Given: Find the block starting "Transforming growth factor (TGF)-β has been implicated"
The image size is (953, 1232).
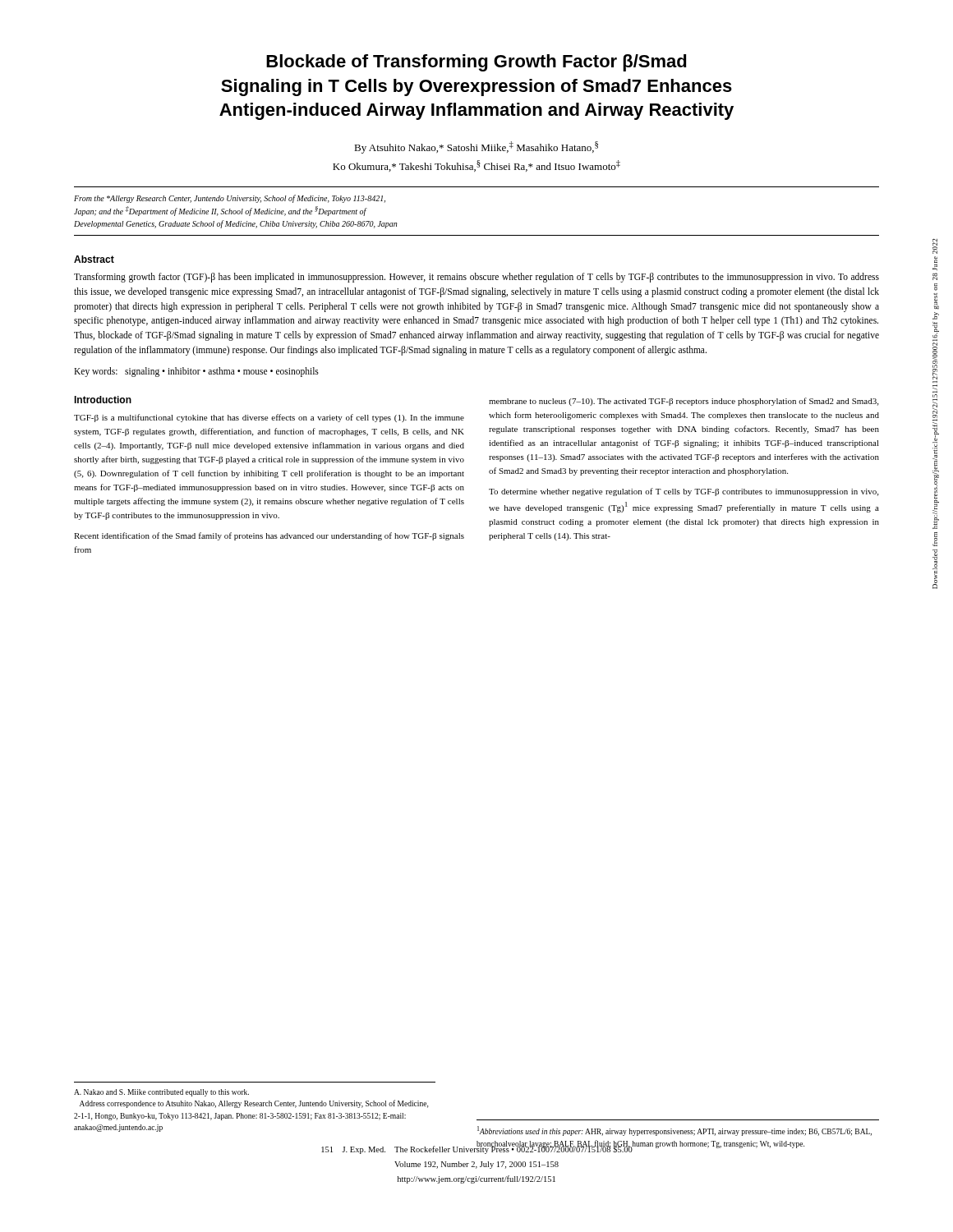Looking at the screenshot, I should [x=476, y=325].
